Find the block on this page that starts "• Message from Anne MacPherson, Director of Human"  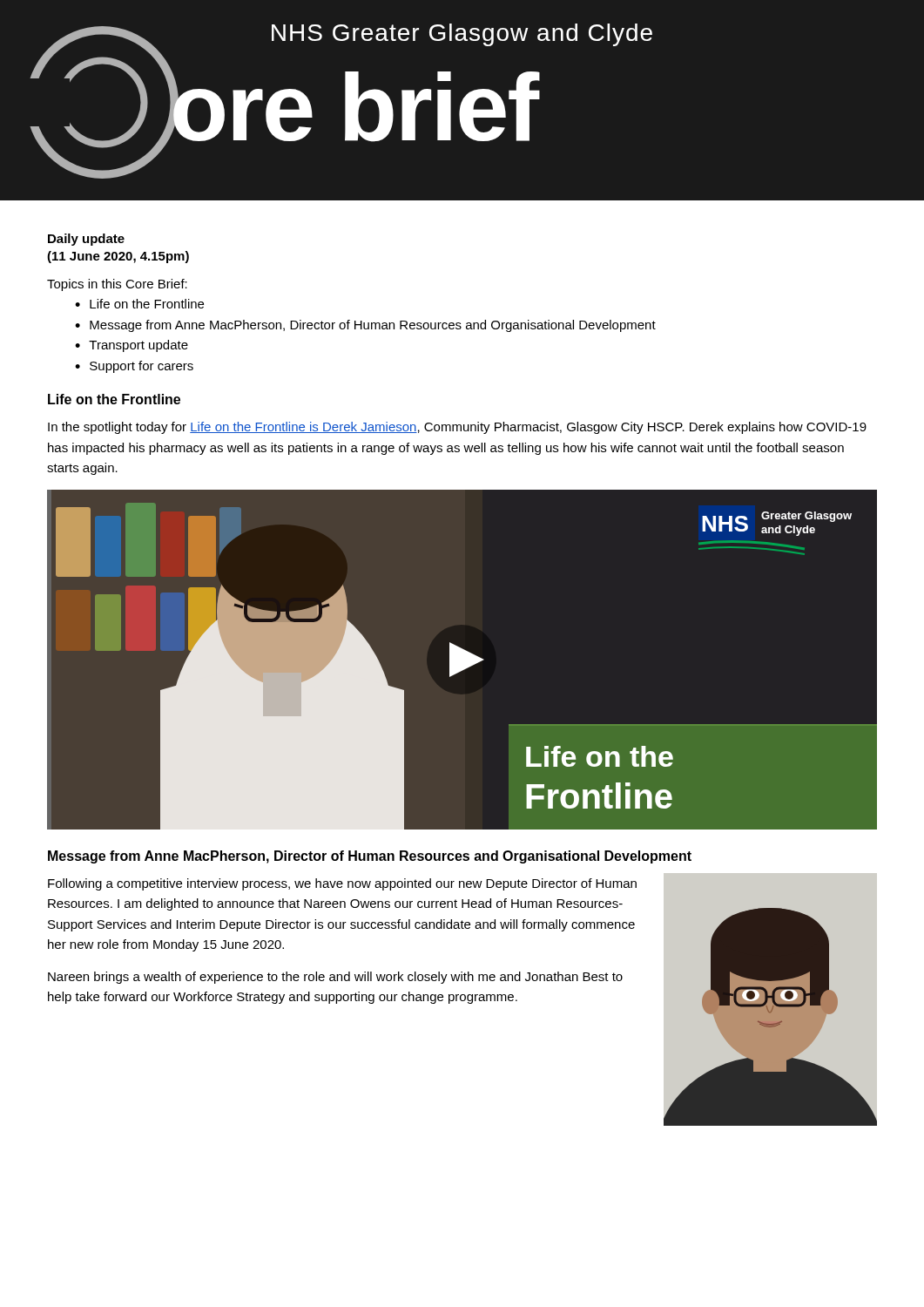[x=365, y=326]
